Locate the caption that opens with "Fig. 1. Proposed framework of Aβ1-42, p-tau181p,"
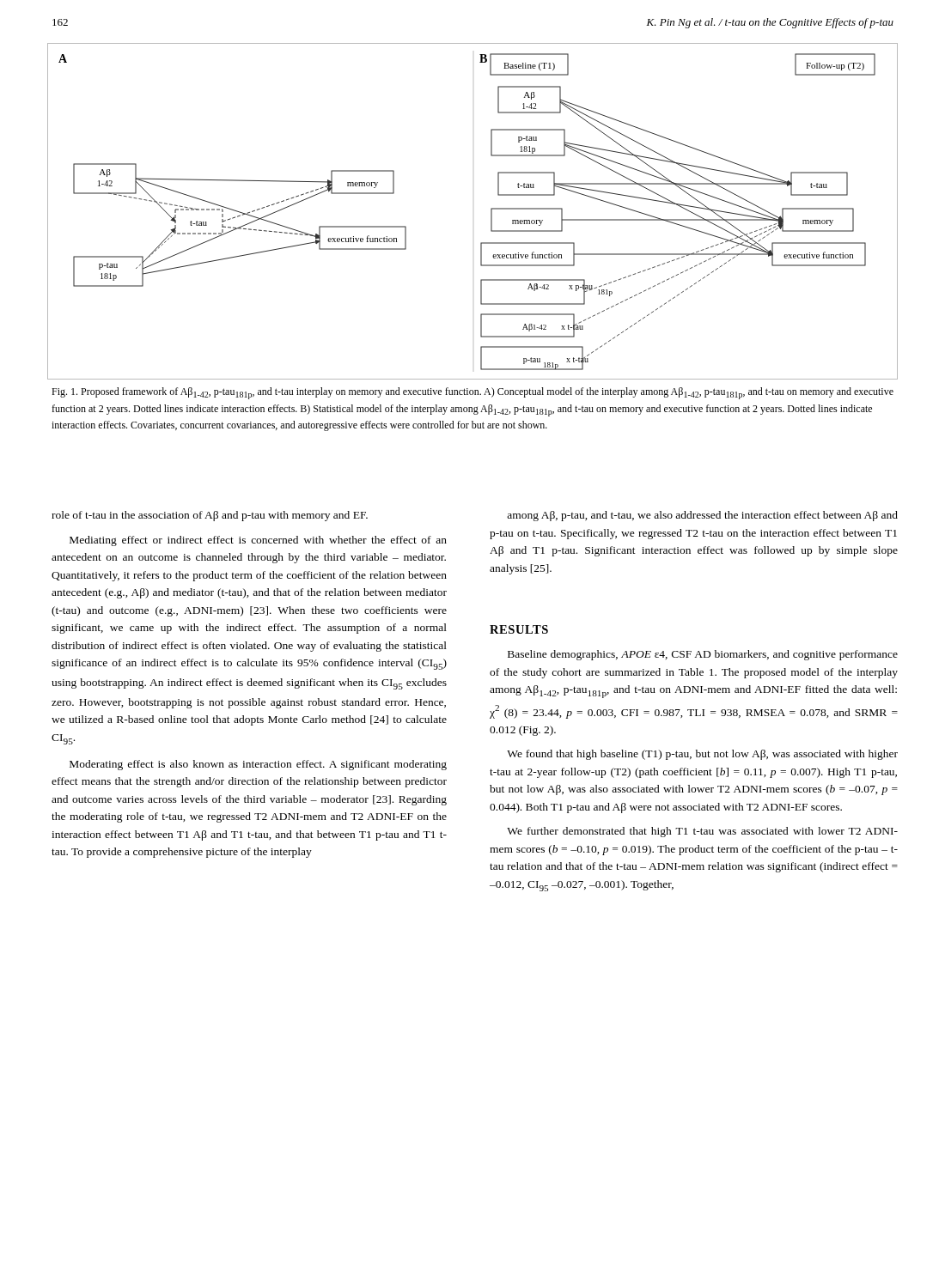945x1288 pixels. click(x=472, y=408)
